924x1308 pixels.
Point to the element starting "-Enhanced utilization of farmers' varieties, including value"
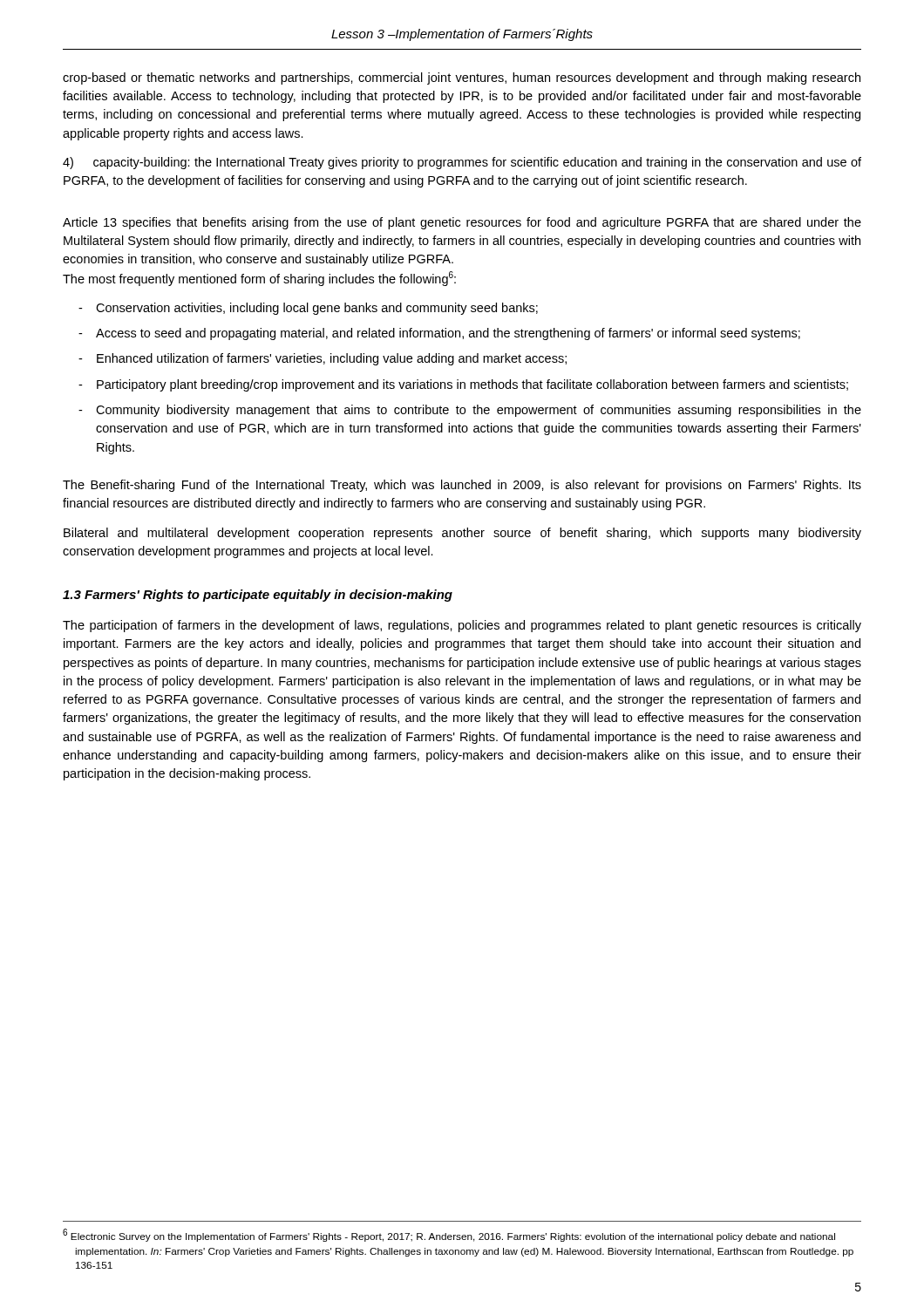[x=470, y=359]
